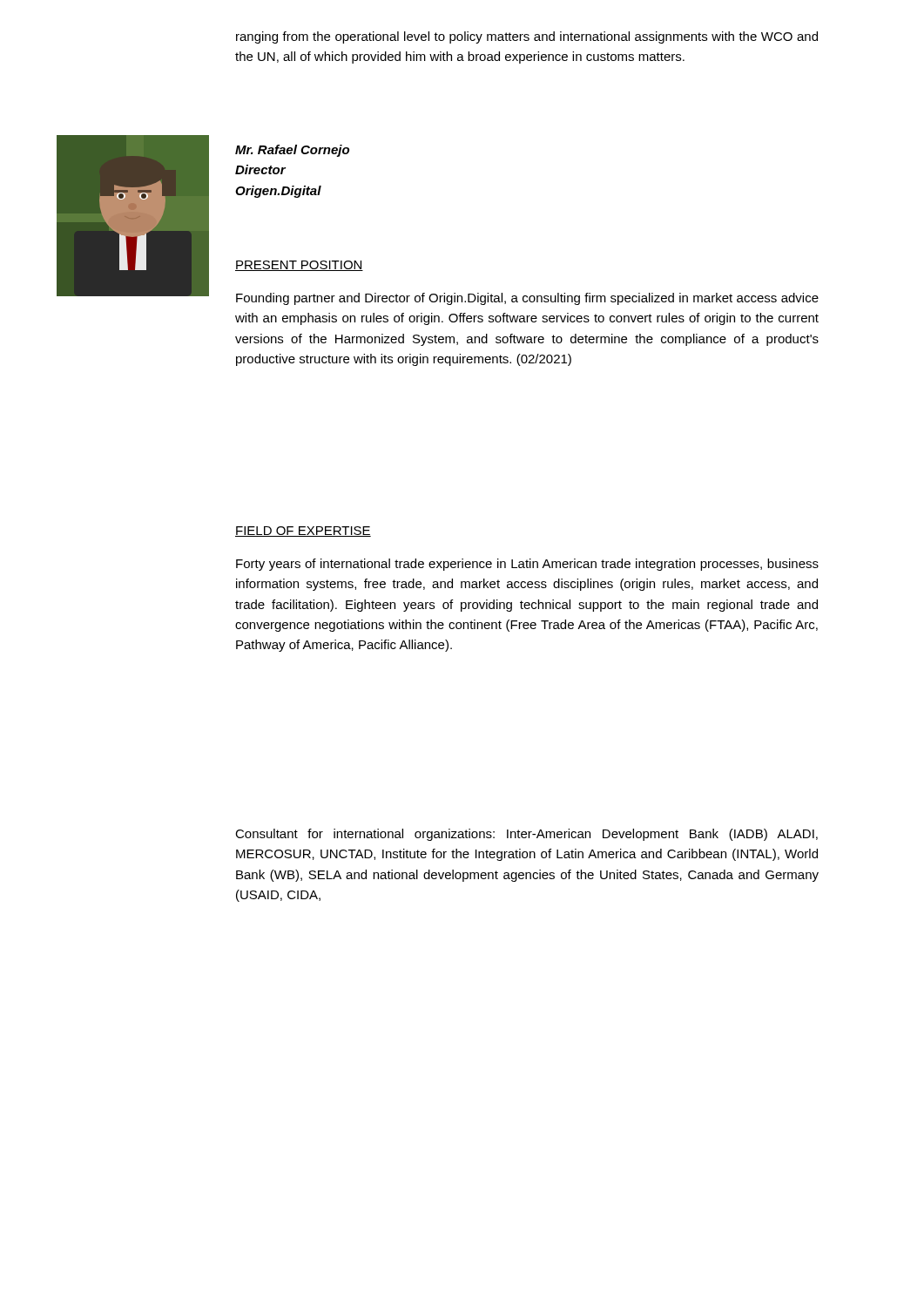The image size is (924, 1307).
Task: Locate the element starting "Founding partner and Director of Origin.Digital, a"
Action: (x=527, y=328)
